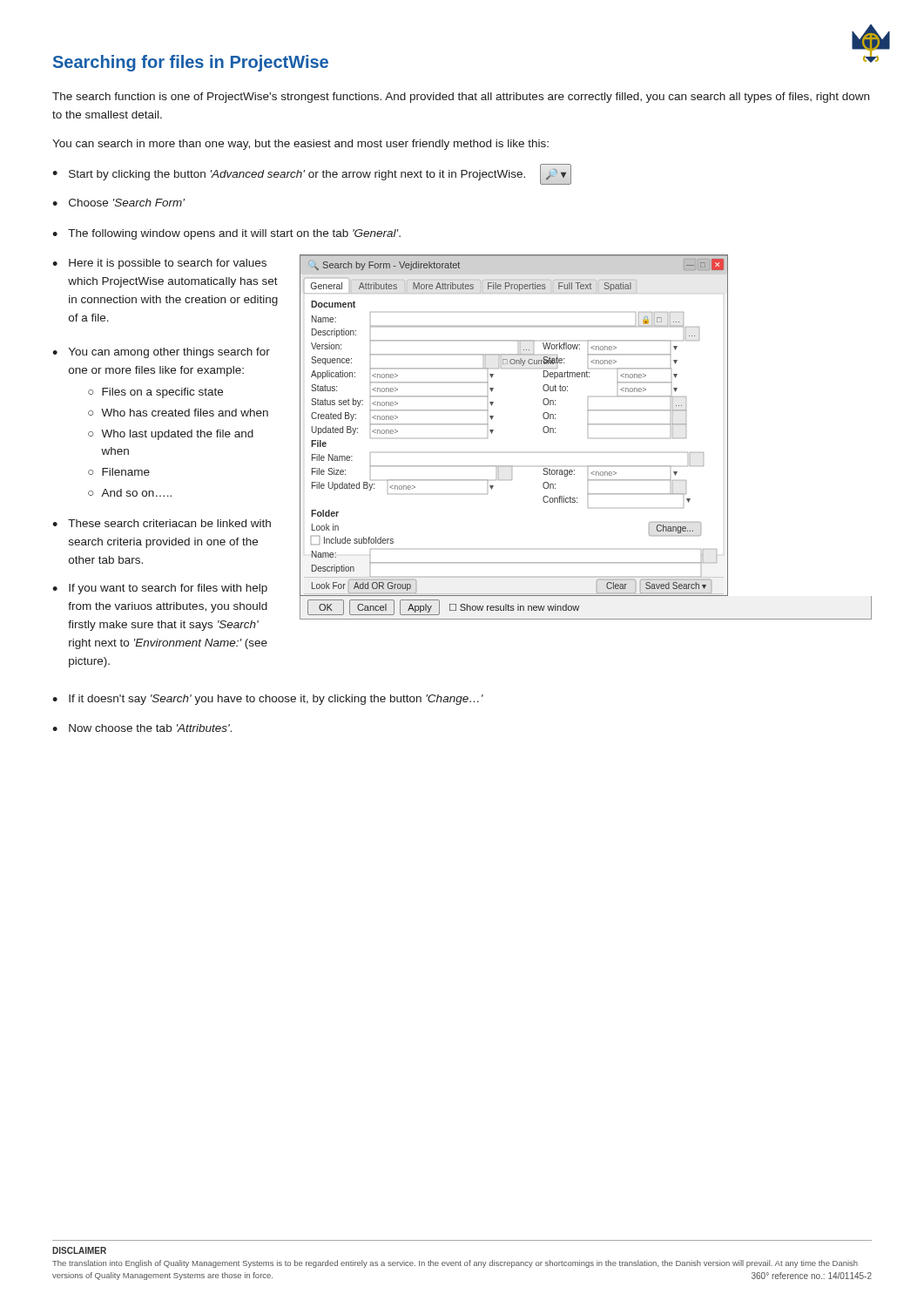Image resolution: width=924 pixels, height=1307 pixels.
Task: Where is the passage that starts "You can search in more than"?
Action: tap(301, 143)
